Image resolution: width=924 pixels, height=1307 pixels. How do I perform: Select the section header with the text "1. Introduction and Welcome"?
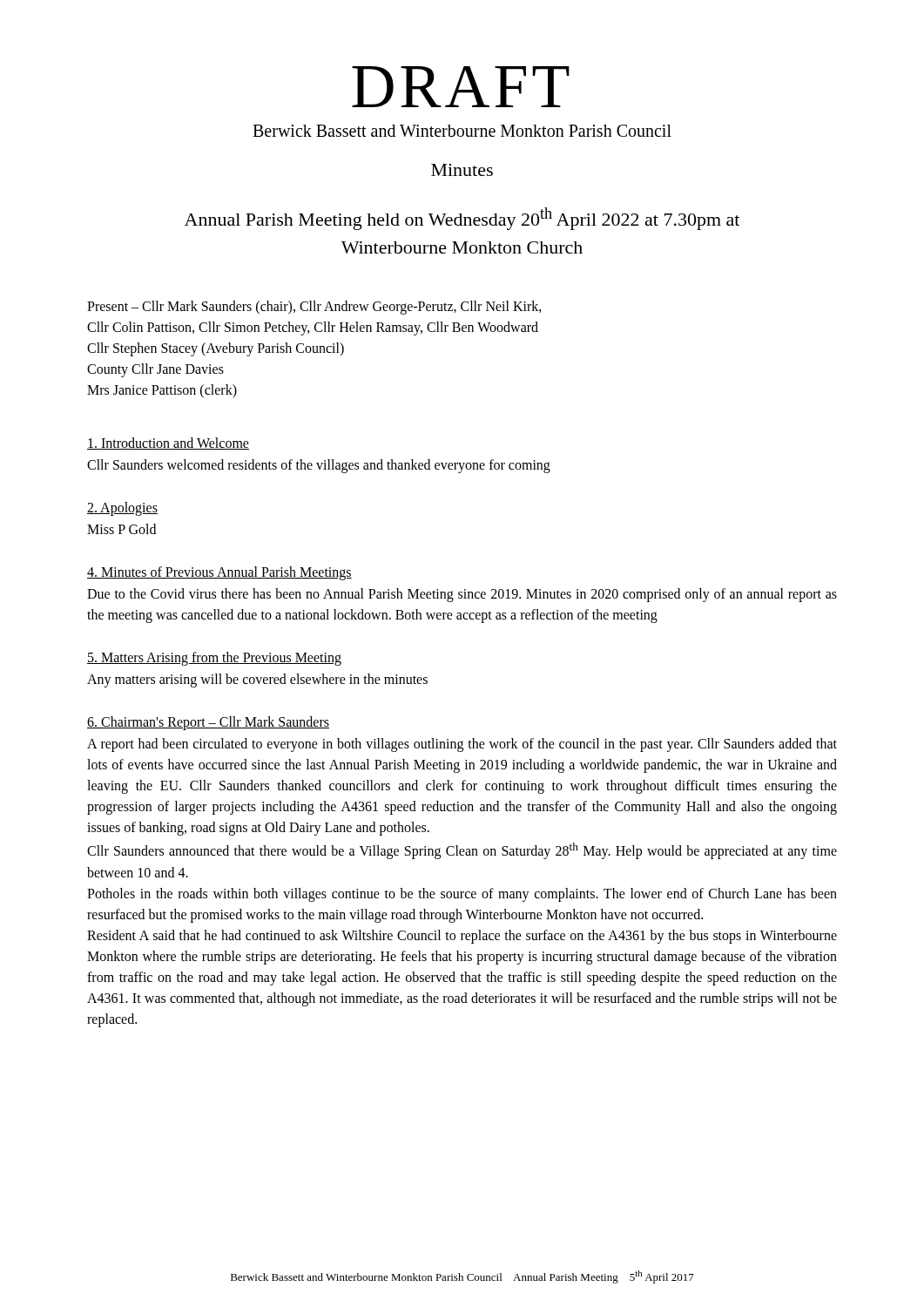pos(168,443)
